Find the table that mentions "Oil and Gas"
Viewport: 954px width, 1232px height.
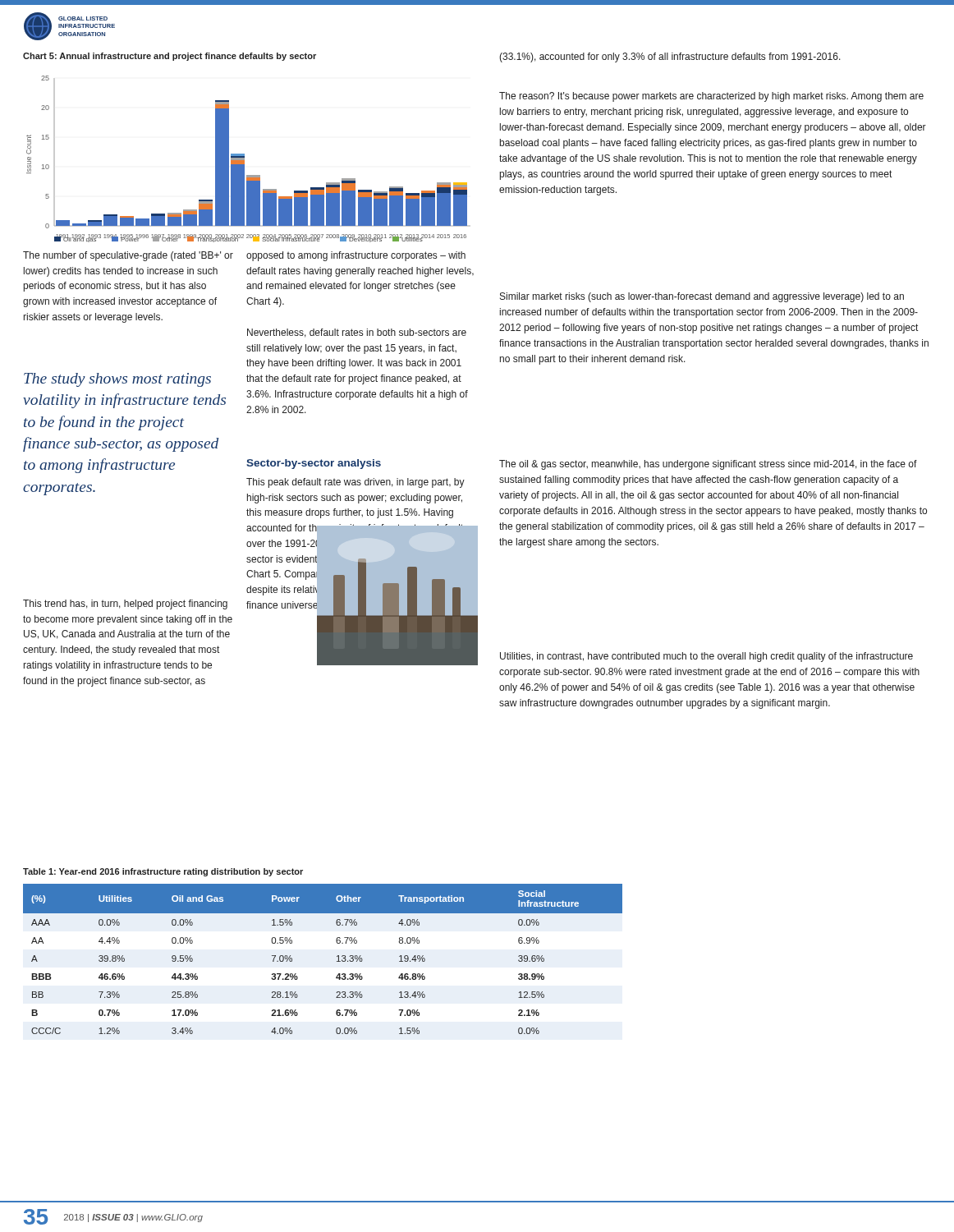click(323, 962)
